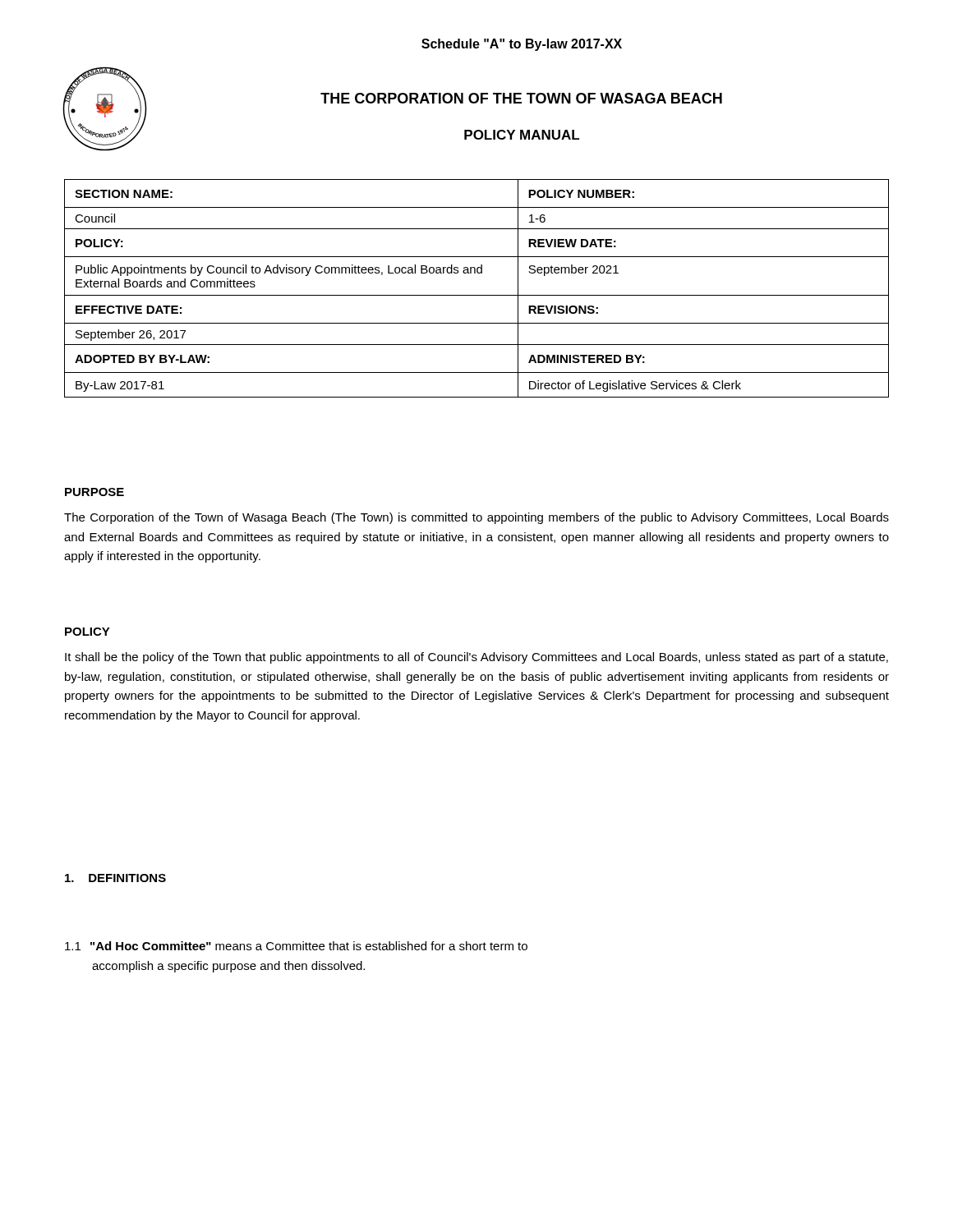Locate the list item with the text "1 "Ad Hoc Committee" means a Committee"
The image size is (953, 1232).
(476, 957)
